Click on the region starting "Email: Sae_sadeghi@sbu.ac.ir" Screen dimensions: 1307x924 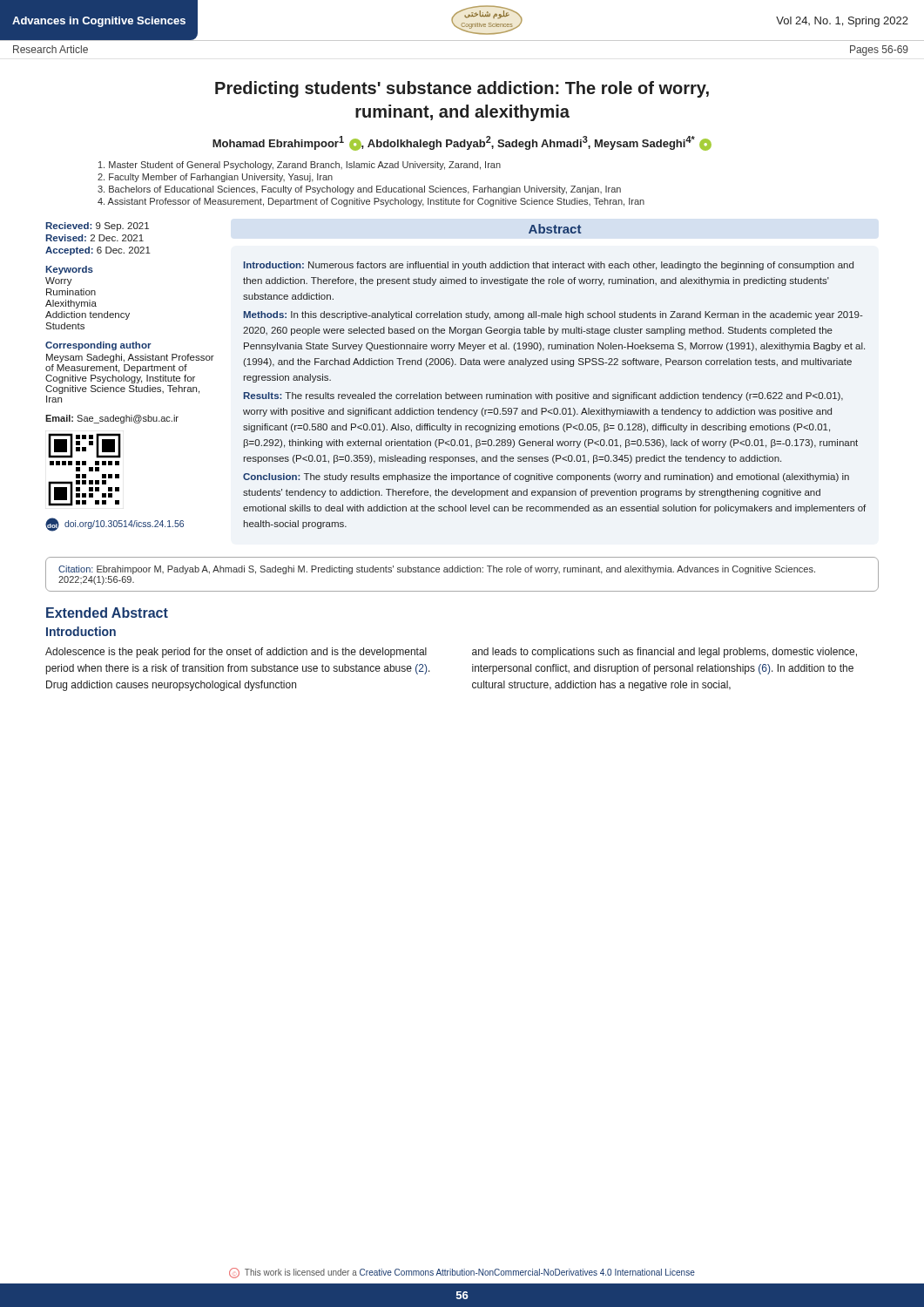click(x=112, y=418)
